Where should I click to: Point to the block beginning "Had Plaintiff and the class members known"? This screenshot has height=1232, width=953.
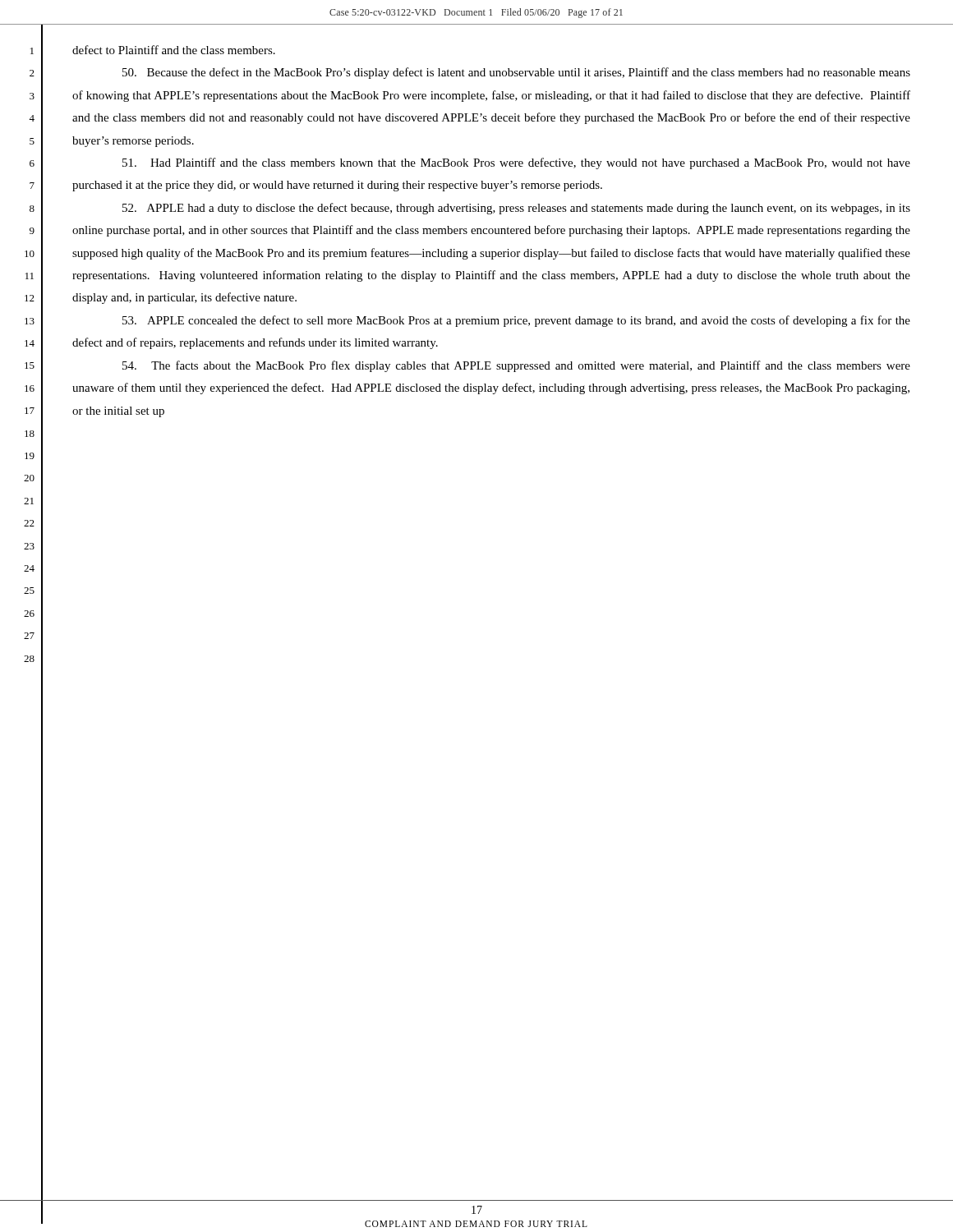(491, 175)
